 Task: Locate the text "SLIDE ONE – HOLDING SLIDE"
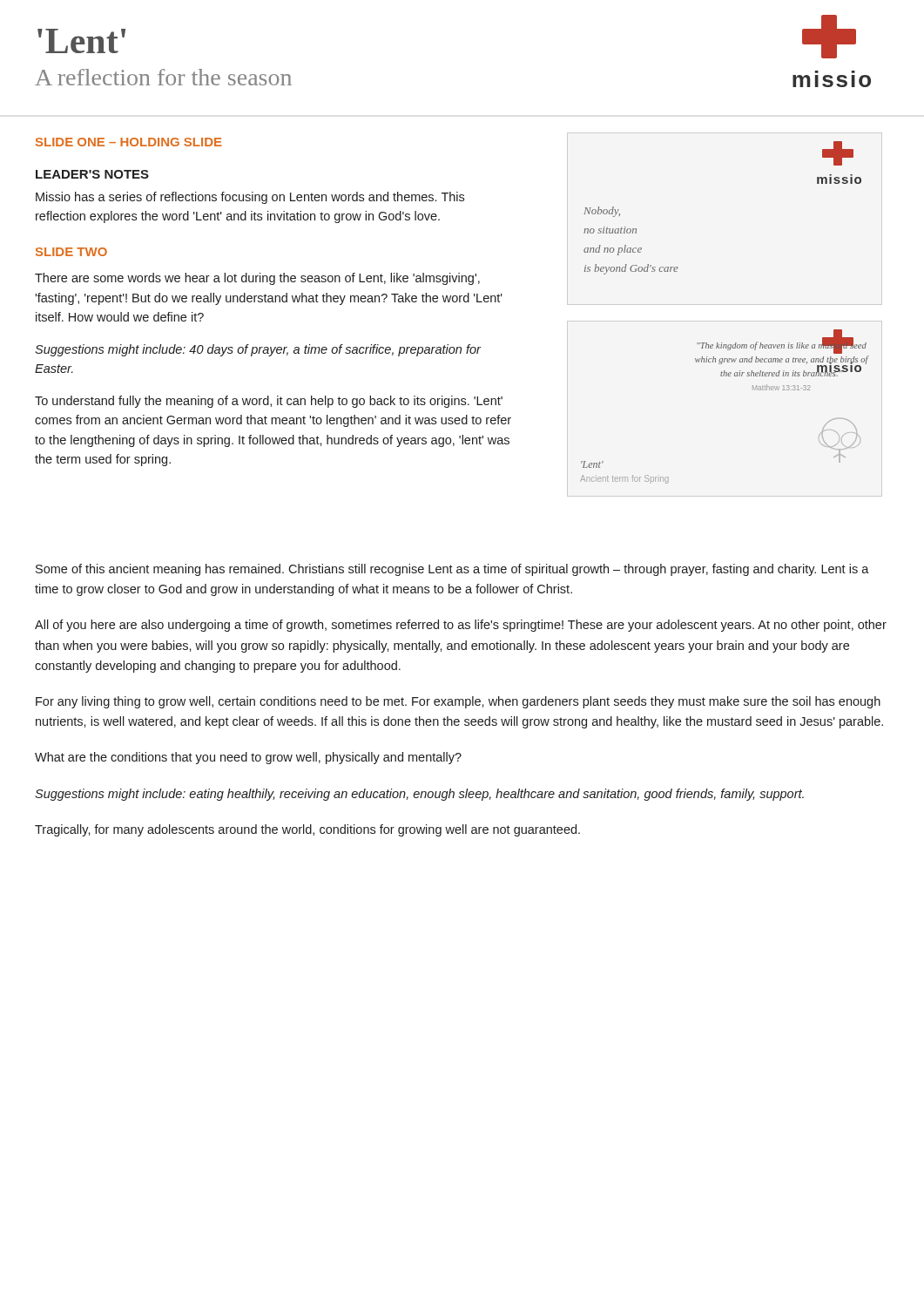(128, 142)
